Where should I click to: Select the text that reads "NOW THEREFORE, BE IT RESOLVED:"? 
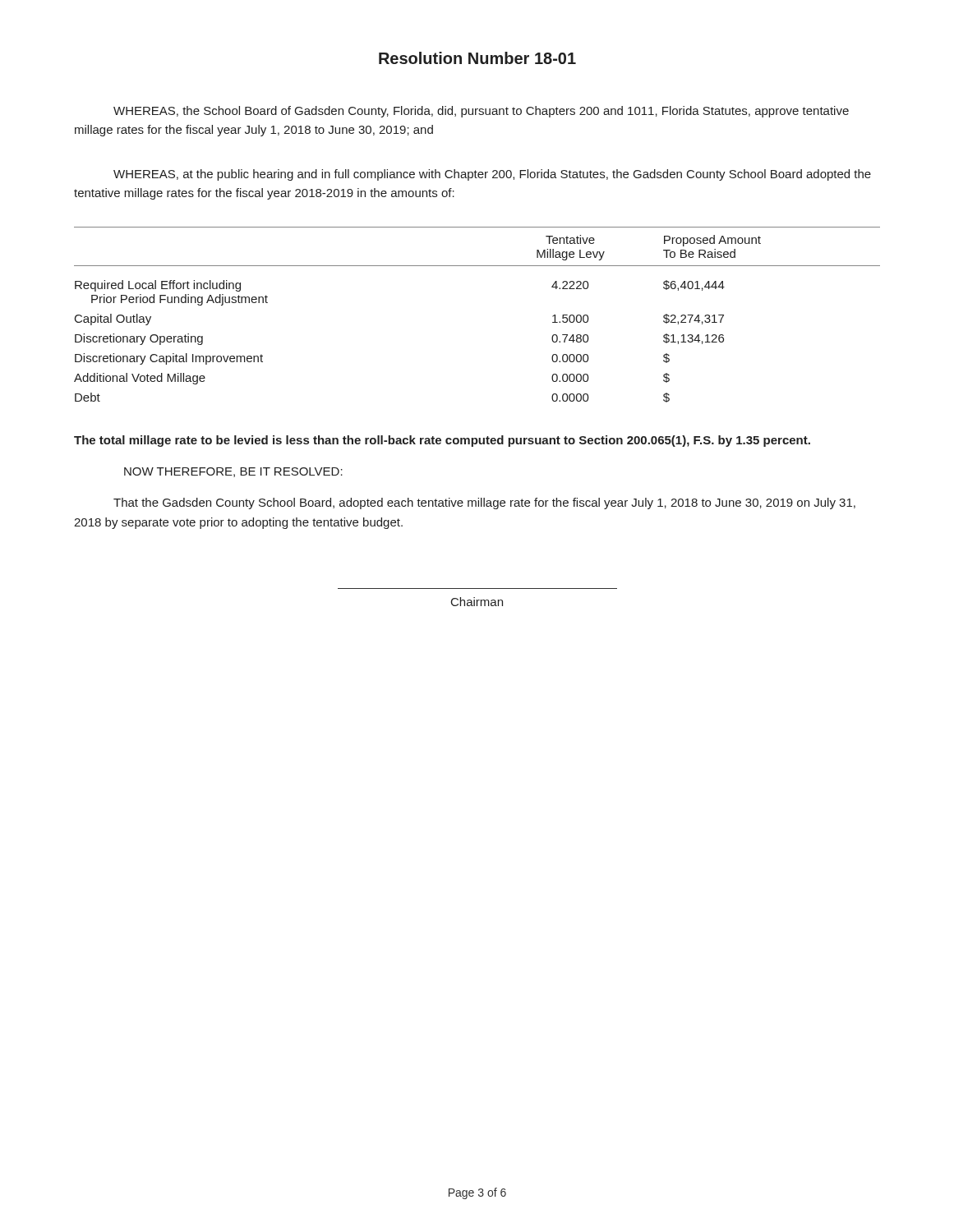(233, 471)
